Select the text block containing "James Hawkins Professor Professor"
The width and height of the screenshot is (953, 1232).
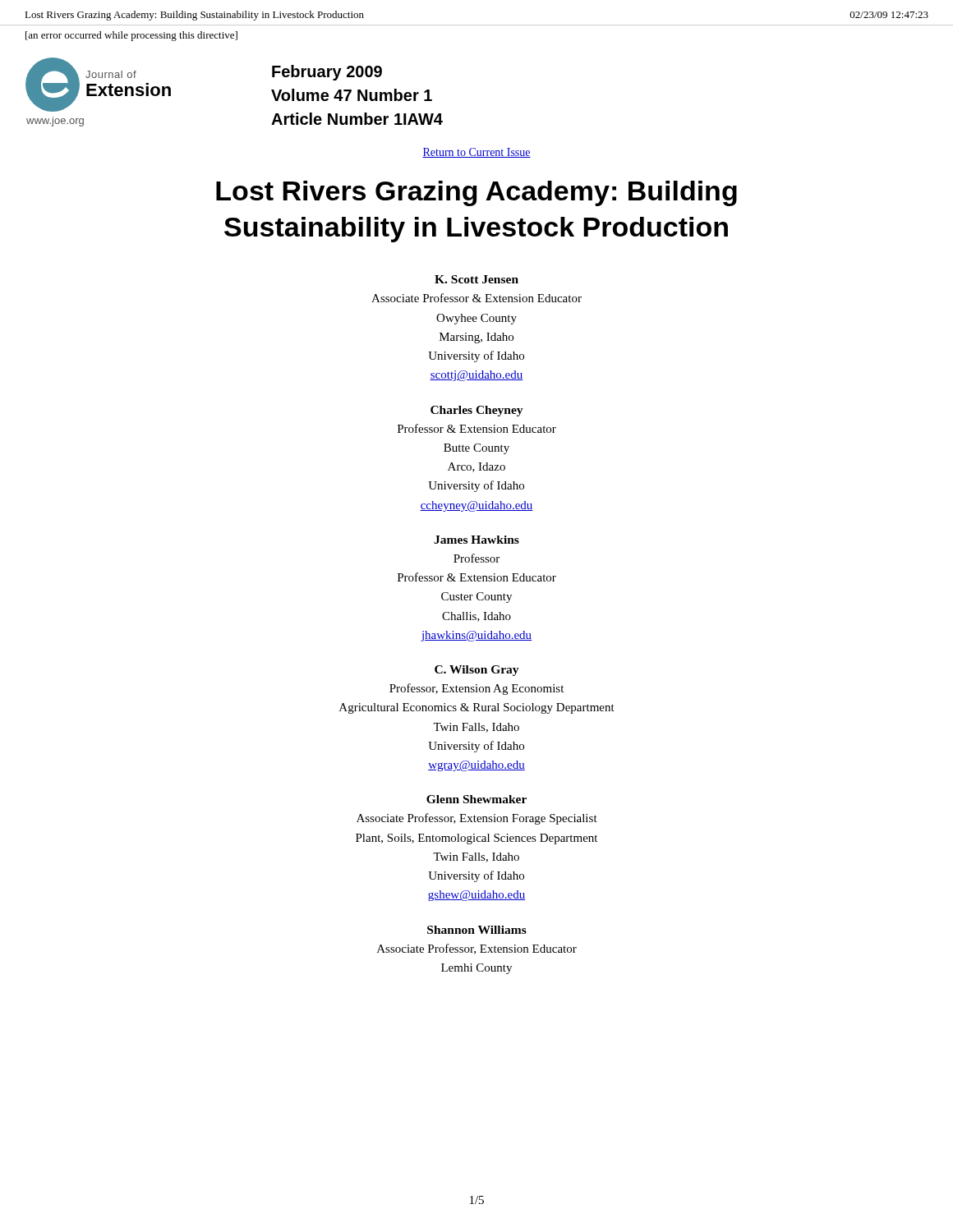476,587
